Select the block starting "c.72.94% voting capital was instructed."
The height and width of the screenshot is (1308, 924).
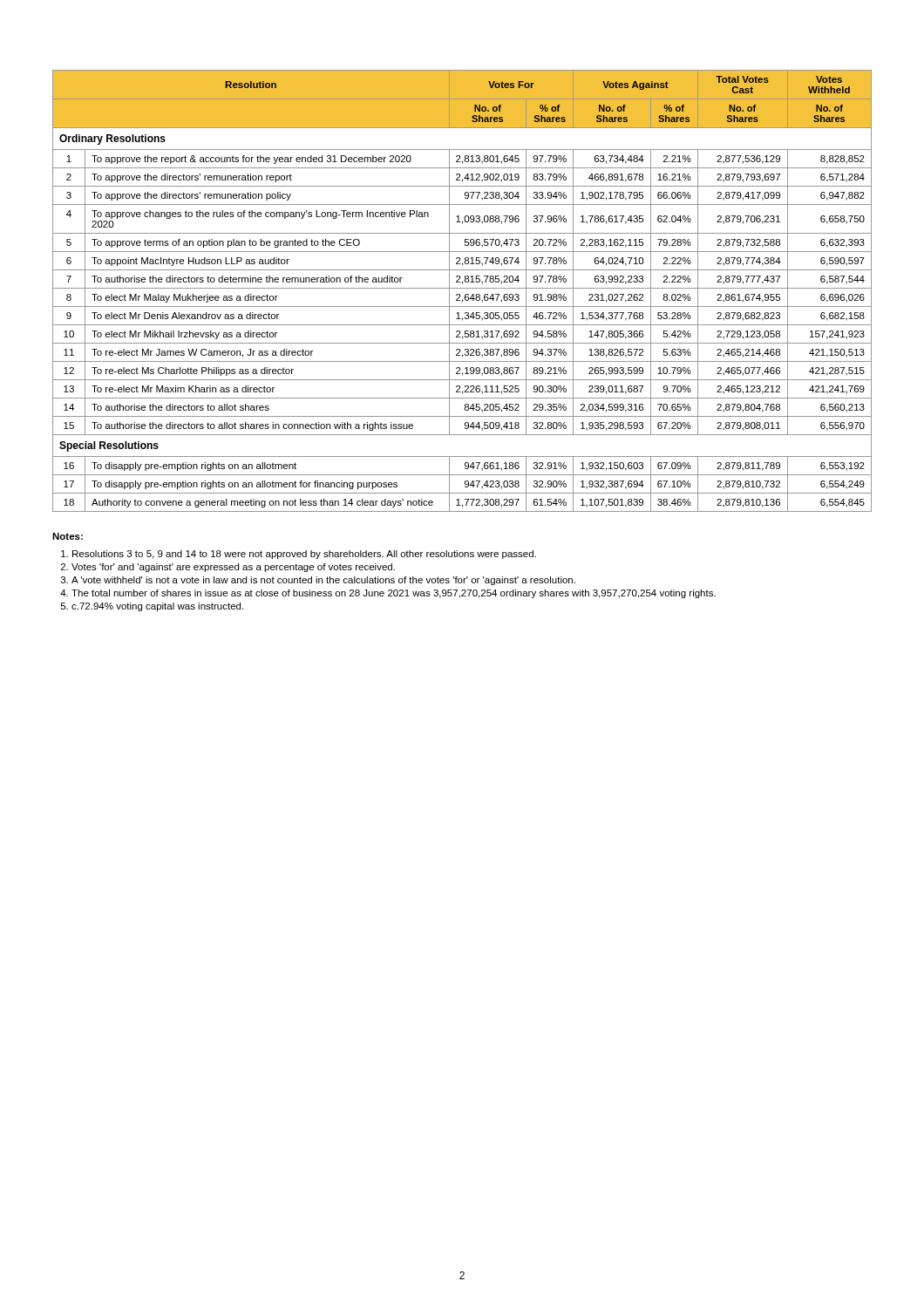[x=472, y=606]
